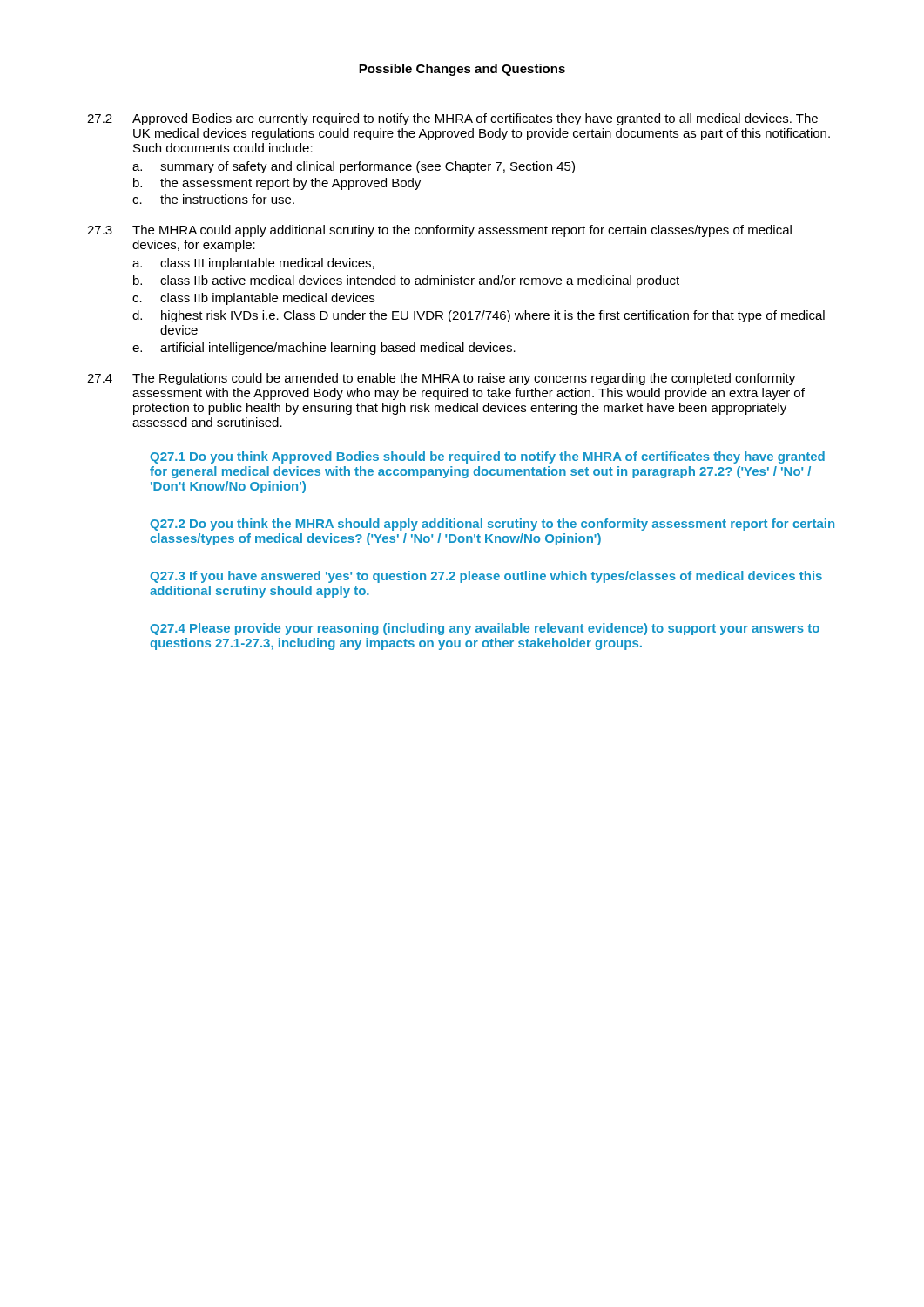Navigate to the region starting "b. the assessment"
Screen dimensions: 1307x924
277,184
